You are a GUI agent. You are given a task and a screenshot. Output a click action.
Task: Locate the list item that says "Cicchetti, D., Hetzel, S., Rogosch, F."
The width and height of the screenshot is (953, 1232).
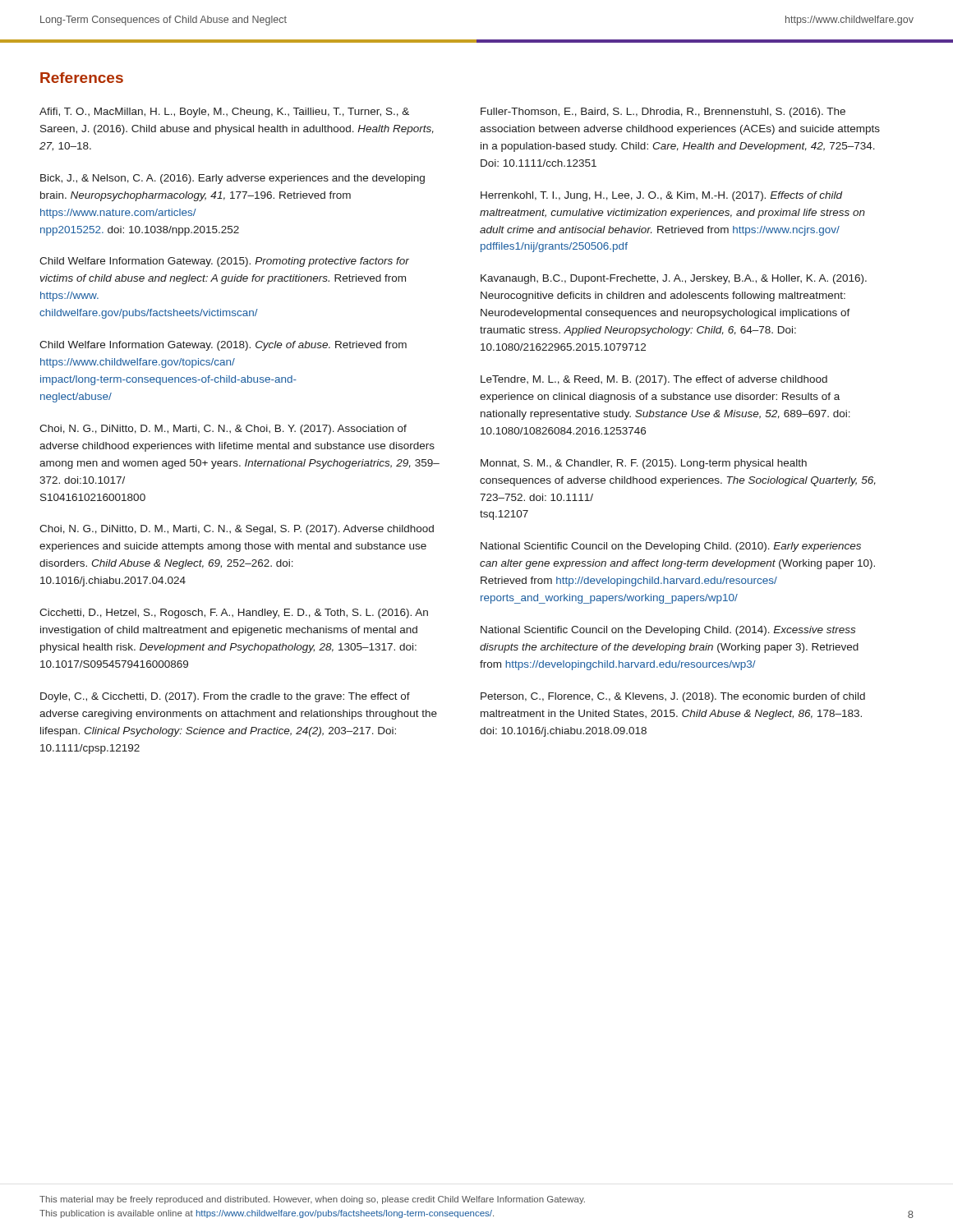point(234,638)
